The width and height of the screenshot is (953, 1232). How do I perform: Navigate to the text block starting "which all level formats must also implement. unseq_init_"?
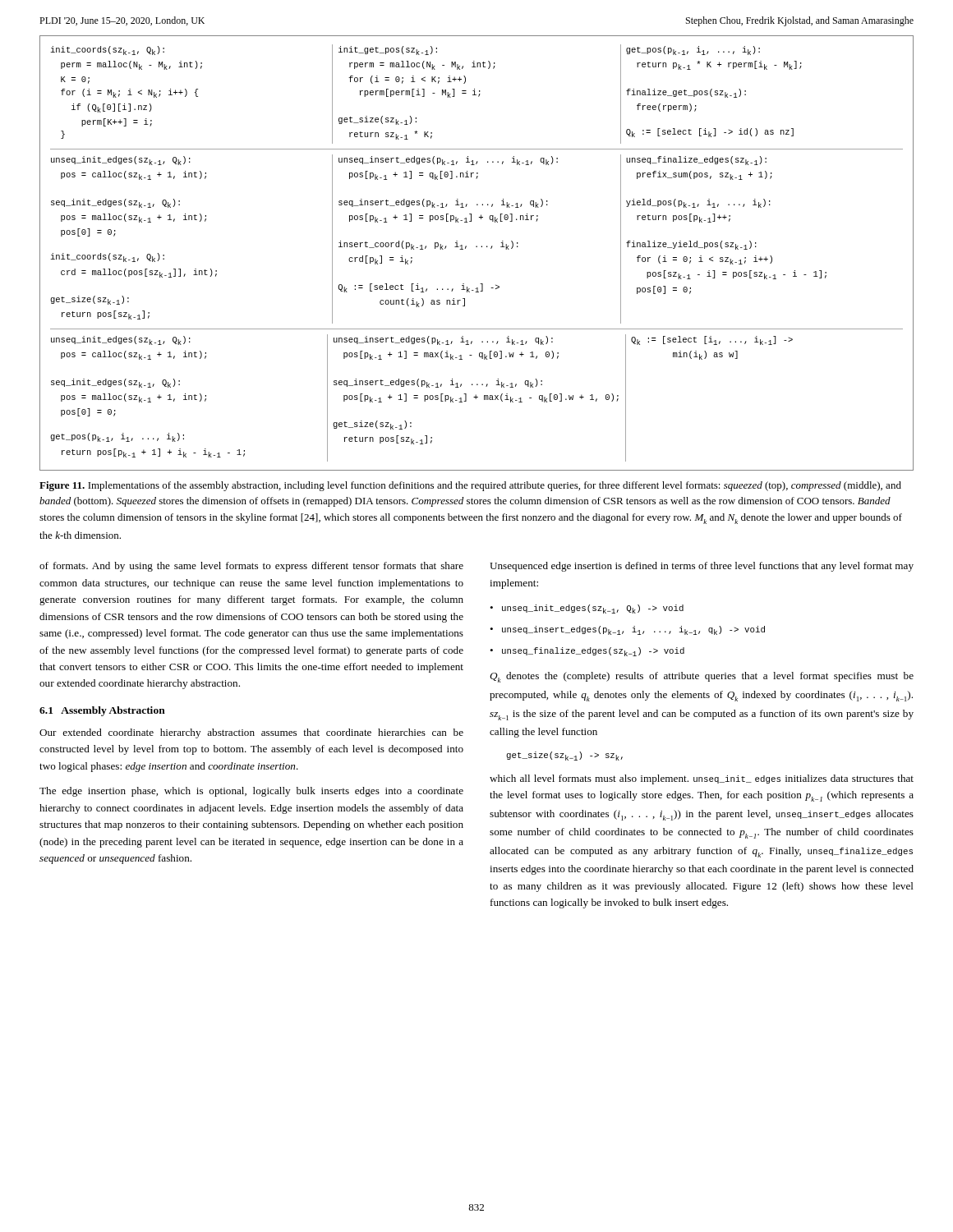pyautogui.click(x=702, y=841)
